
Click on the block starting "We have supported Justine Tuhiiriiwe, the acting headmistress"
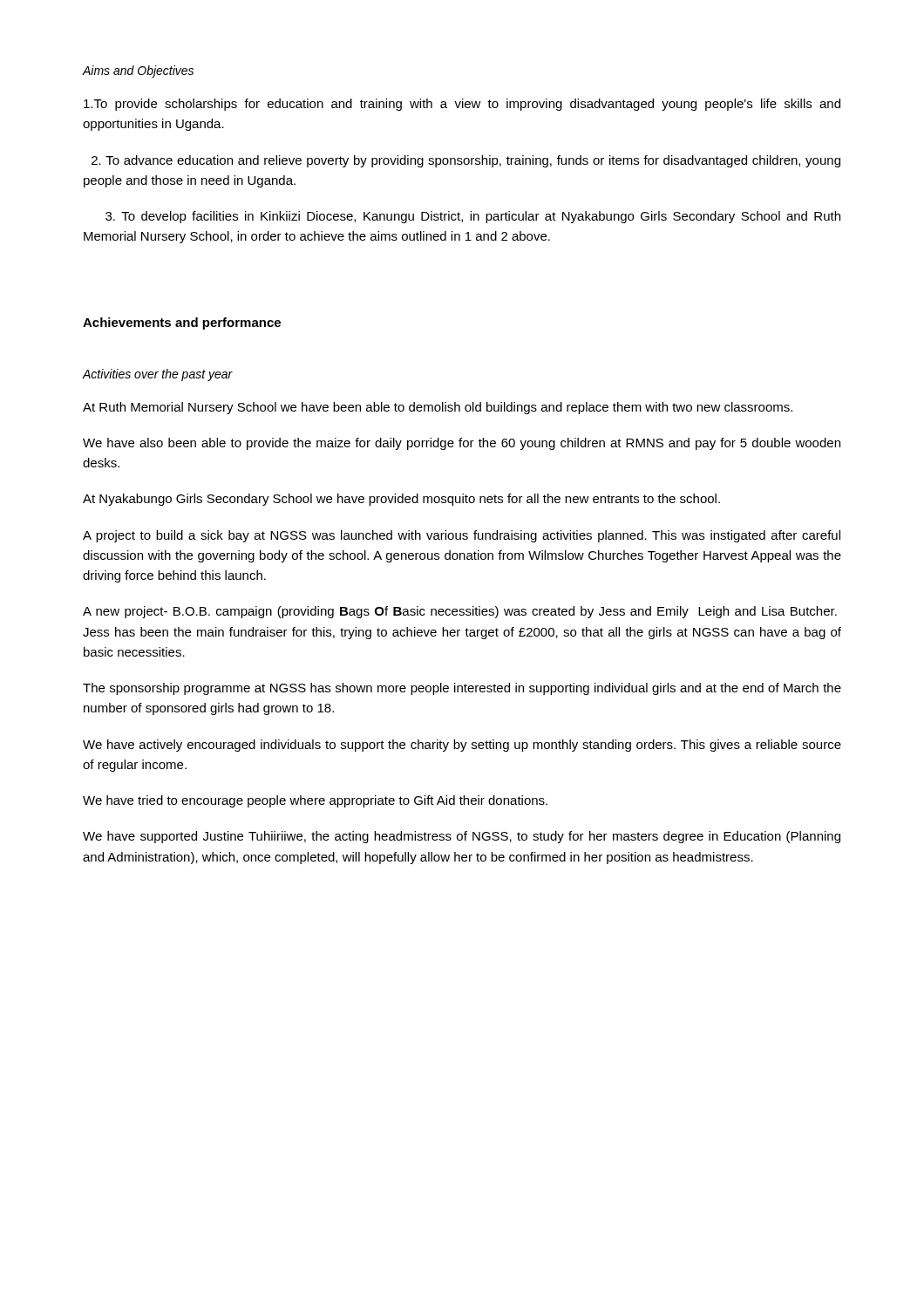[x=462, y=846]
